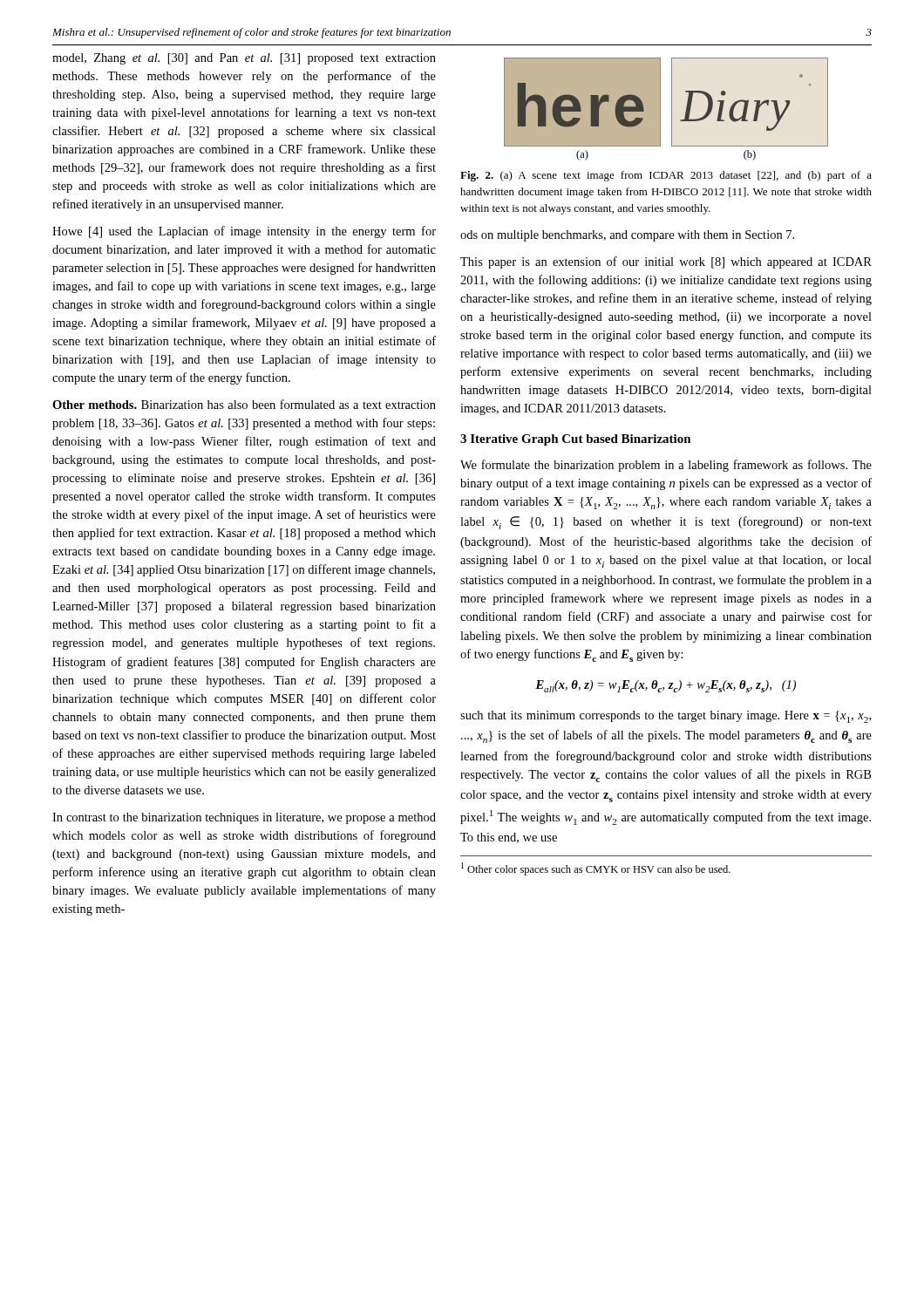Screen dimensions: 1308x924
Task: Locate the region starting "model, Zhang et al. [30]"
Action: click(244, 131)
